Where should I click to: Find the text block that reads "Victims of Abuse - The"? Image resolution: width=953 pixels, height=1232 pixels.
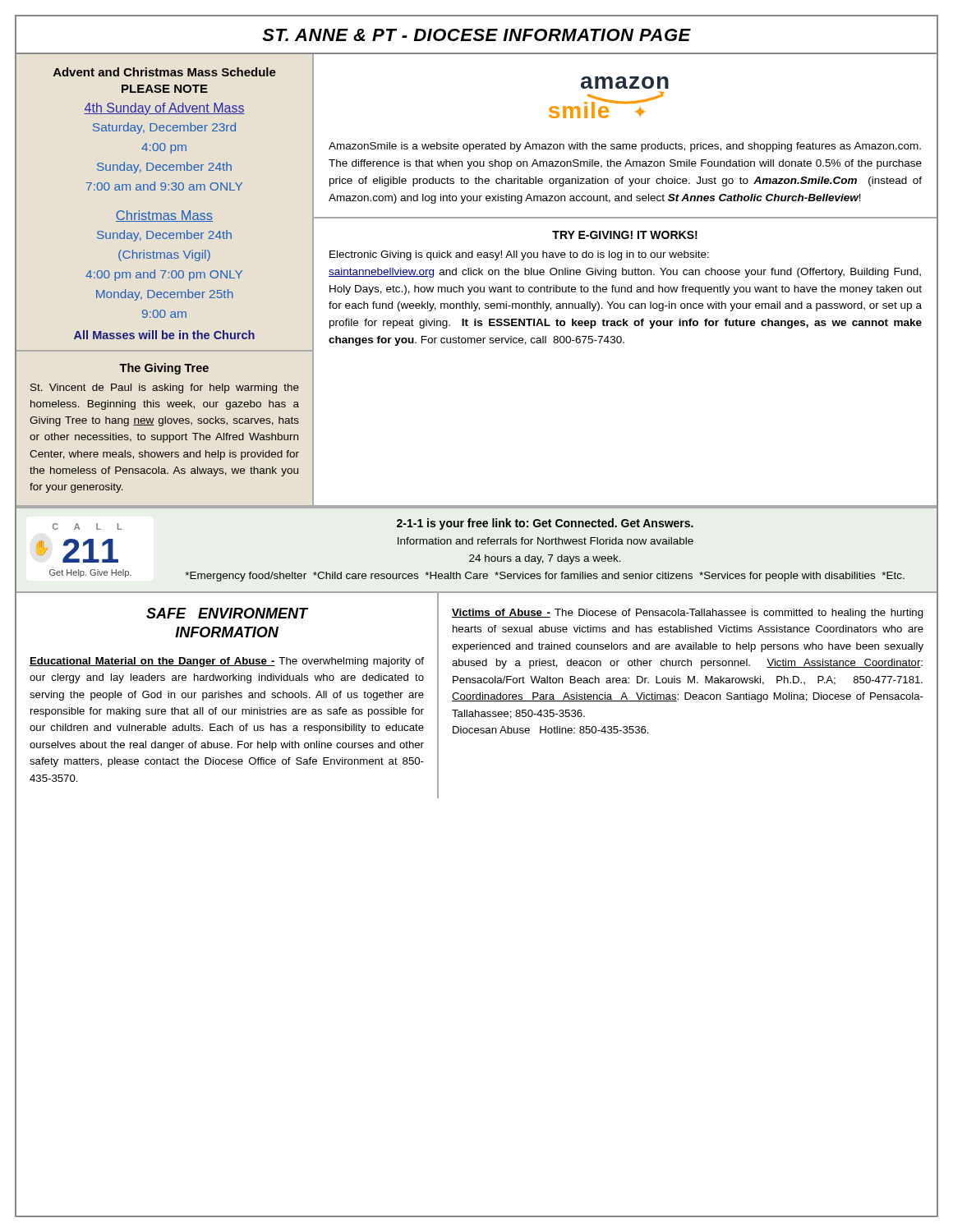[x=688, y=671]
